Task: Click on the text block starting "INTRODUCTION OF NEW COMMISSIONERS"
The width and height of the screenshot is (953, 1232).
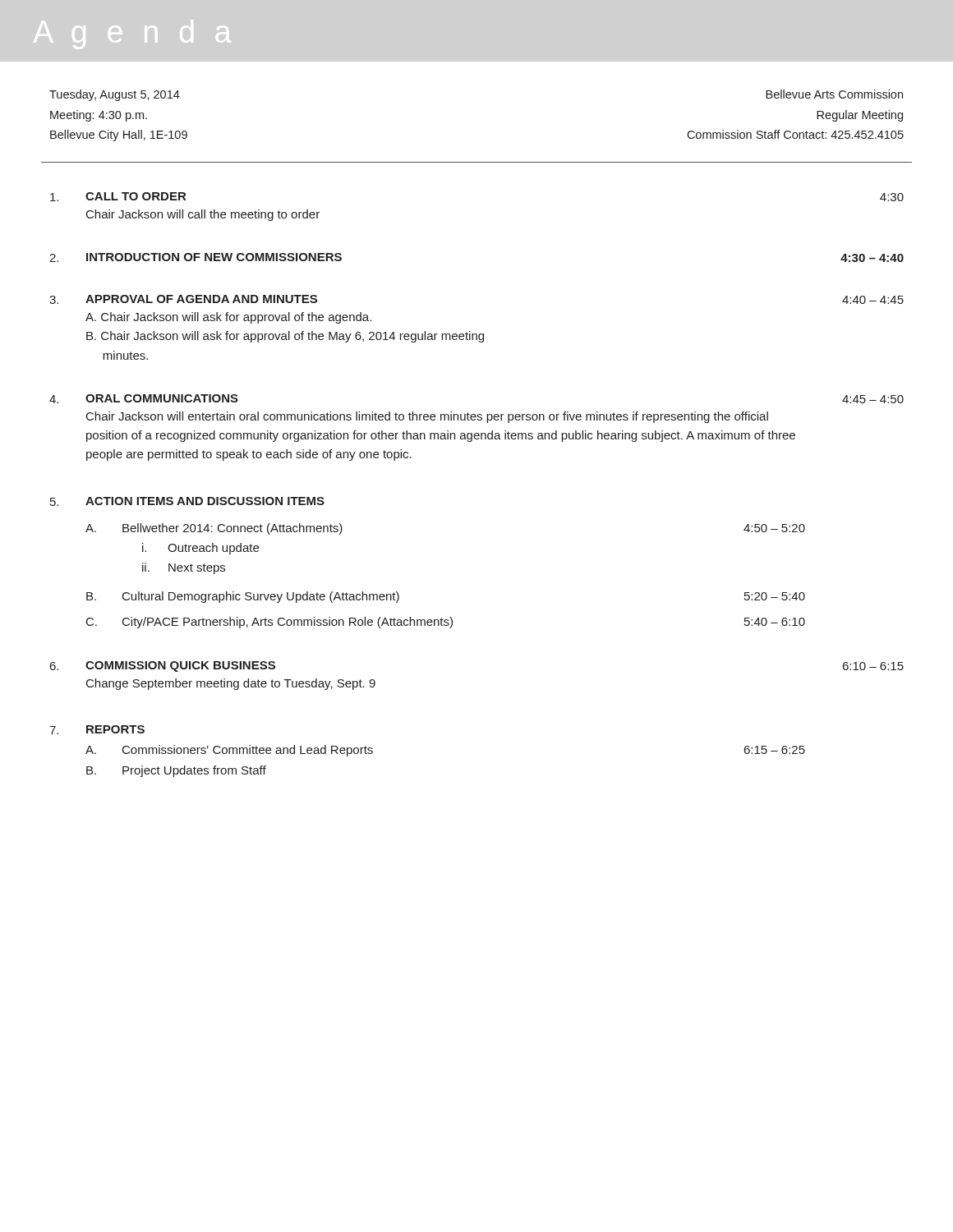Action: 214,257
